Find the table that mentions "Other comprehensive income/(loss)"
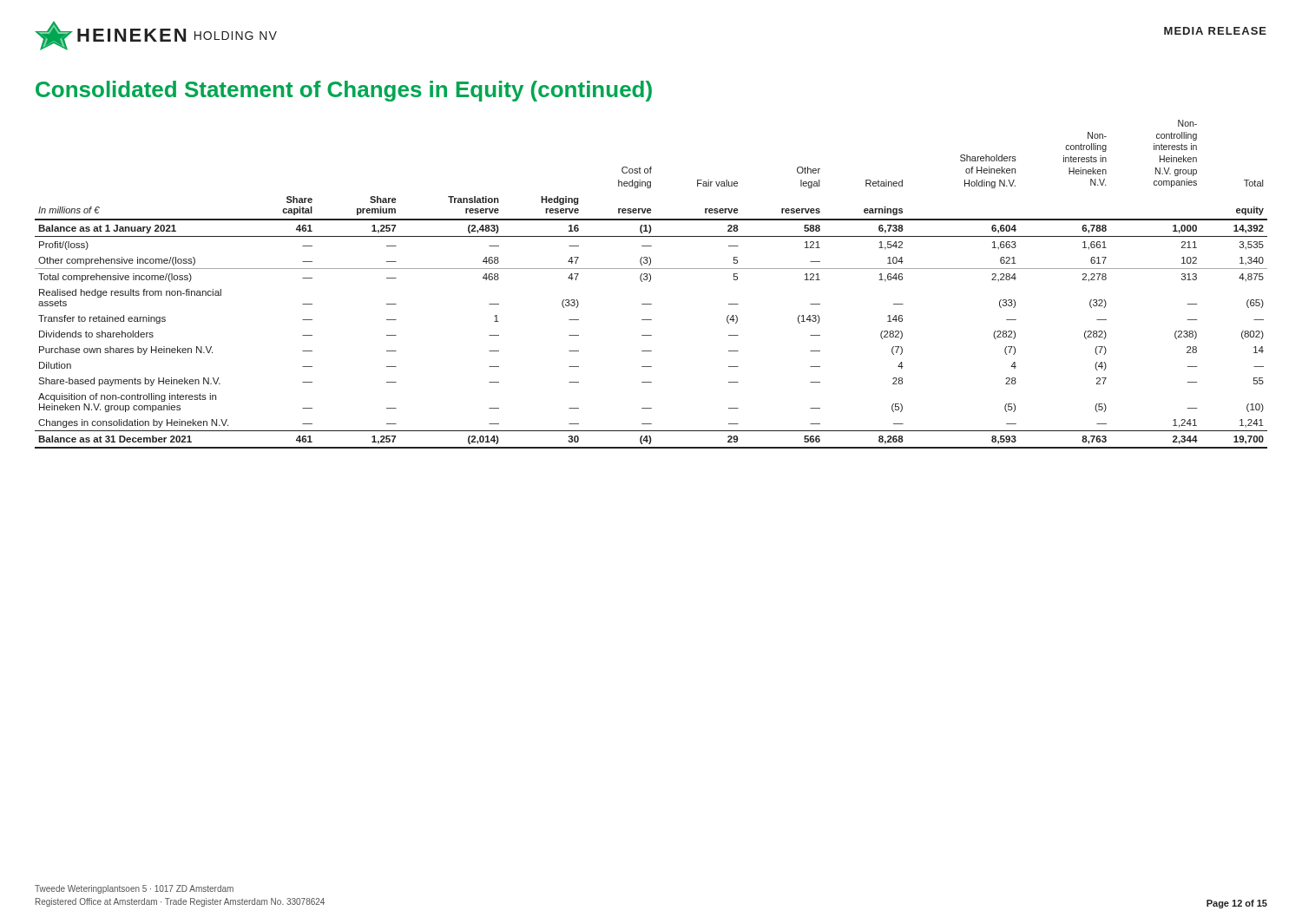 click(x=651, y=282)
